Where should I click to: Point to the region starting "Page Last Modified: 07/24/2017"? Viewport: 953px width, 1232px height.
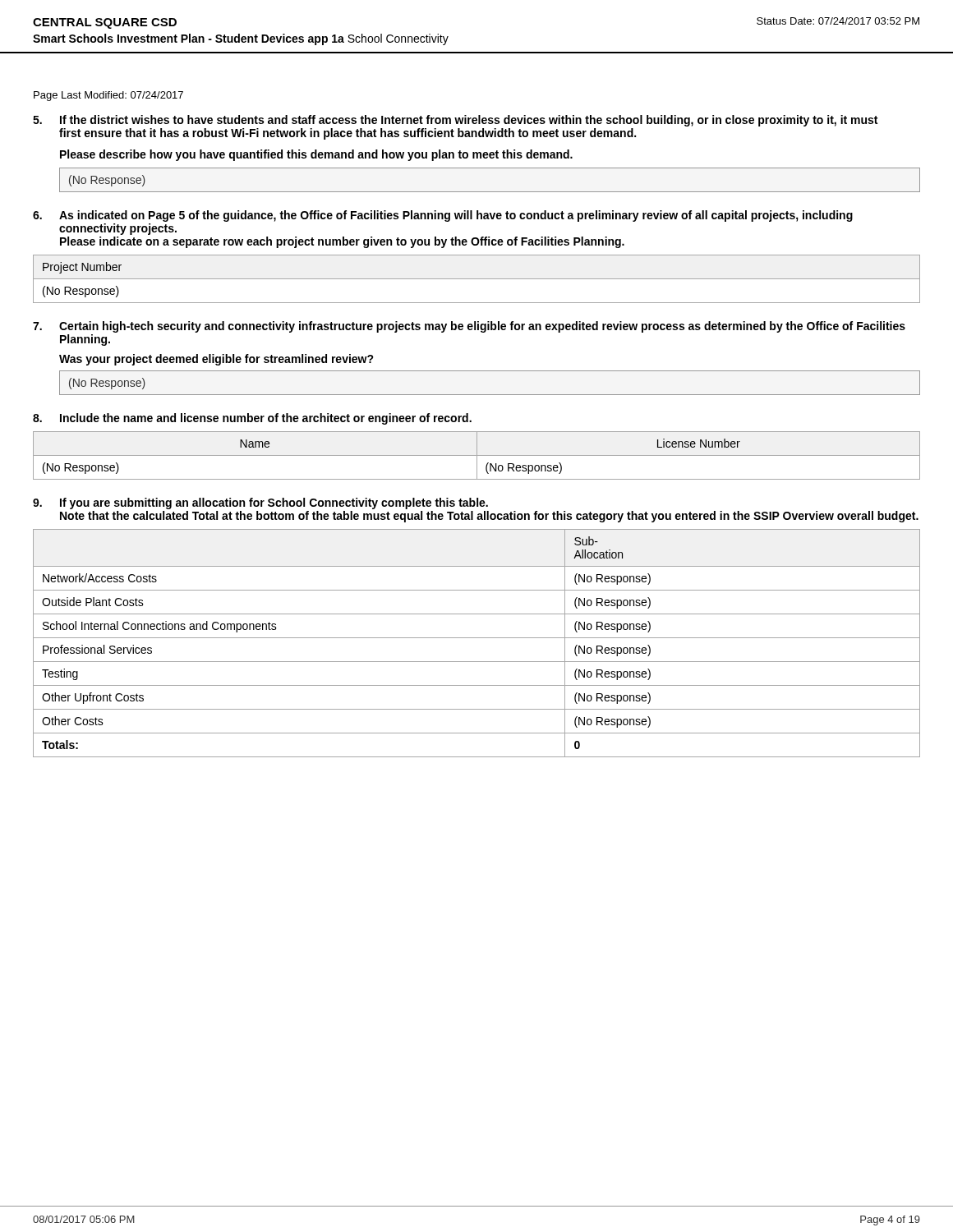click(108, 95)
